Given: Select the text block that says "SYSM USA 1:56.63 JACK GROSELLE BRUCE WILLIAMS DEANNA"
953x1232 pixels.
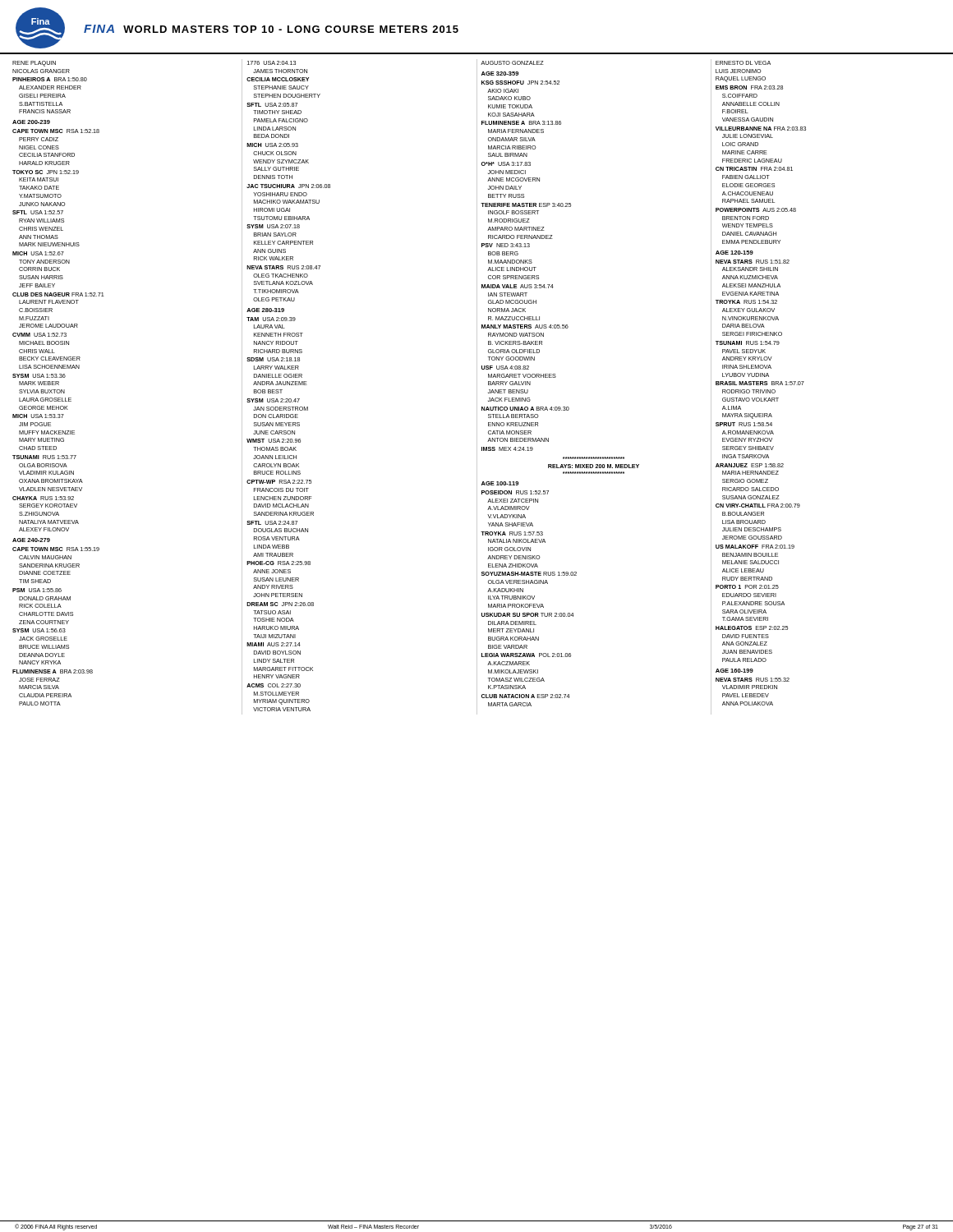Looking at the screenshot, I should [39, 630].
